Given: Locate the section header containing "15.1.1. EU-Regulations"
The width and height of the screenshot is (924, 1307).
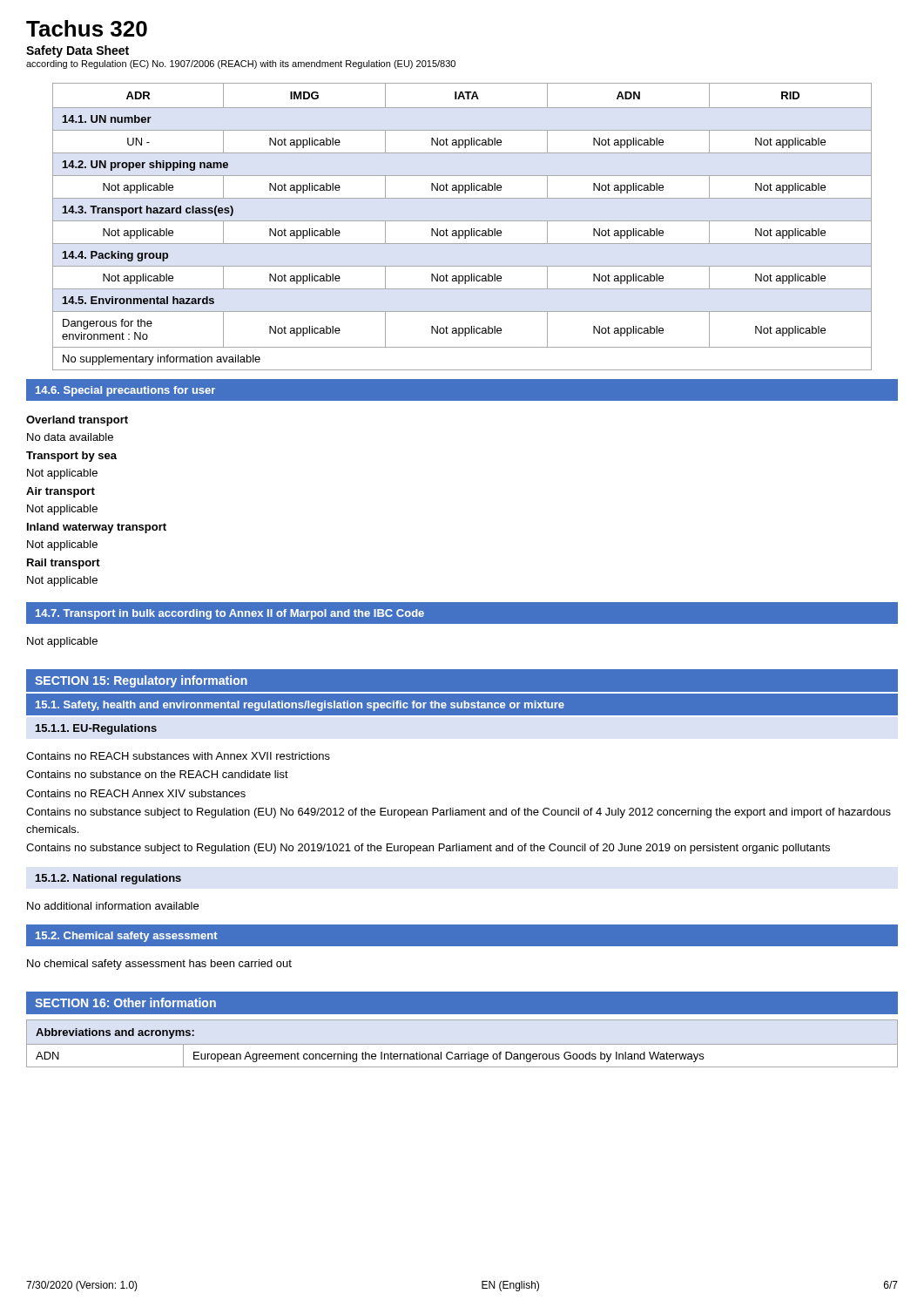Looking at the screenshot, I should click(x=96, y=728).
